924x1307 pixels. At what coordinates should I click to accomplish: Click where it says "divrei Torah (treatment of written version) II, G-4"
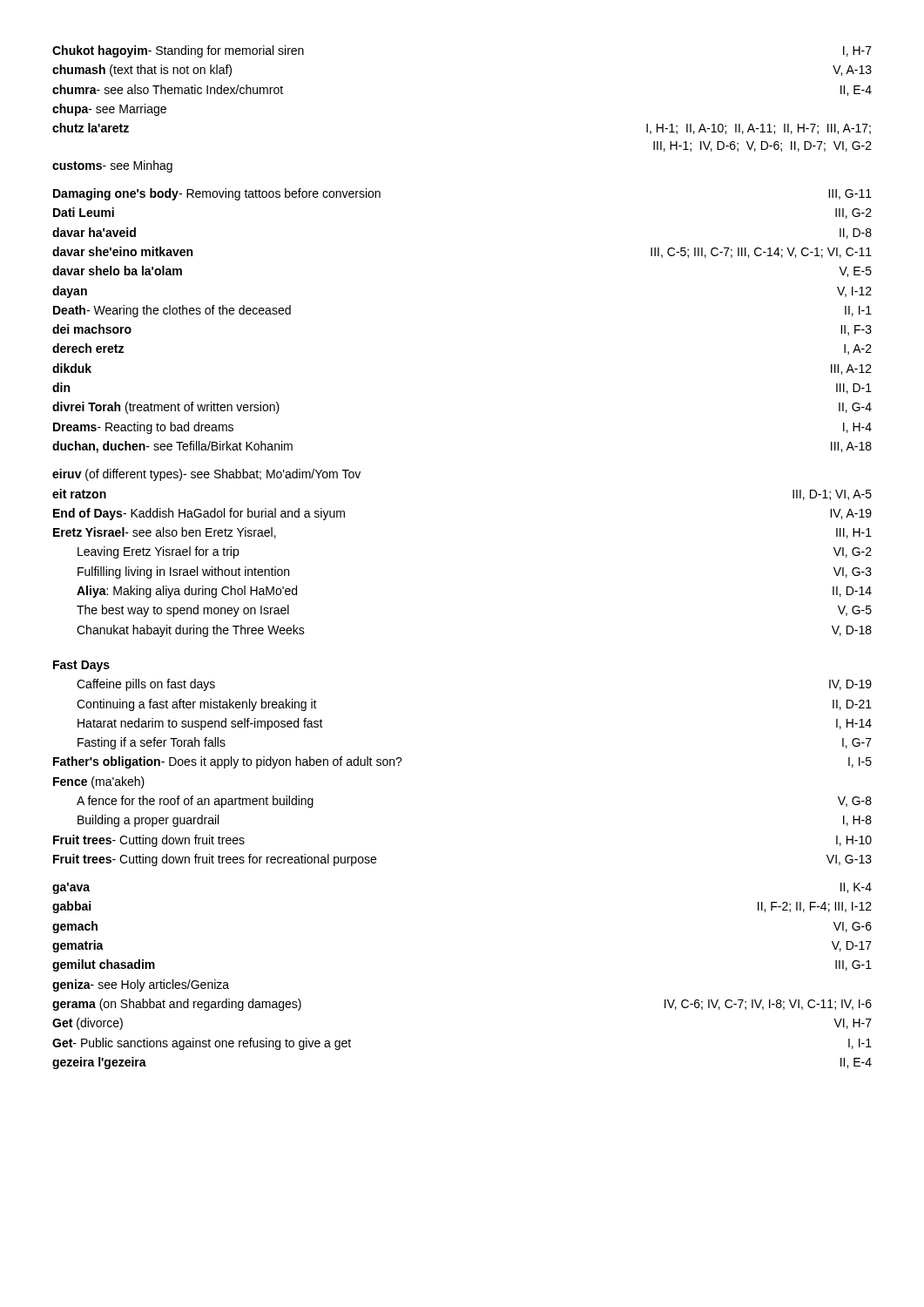coord(167,407)
